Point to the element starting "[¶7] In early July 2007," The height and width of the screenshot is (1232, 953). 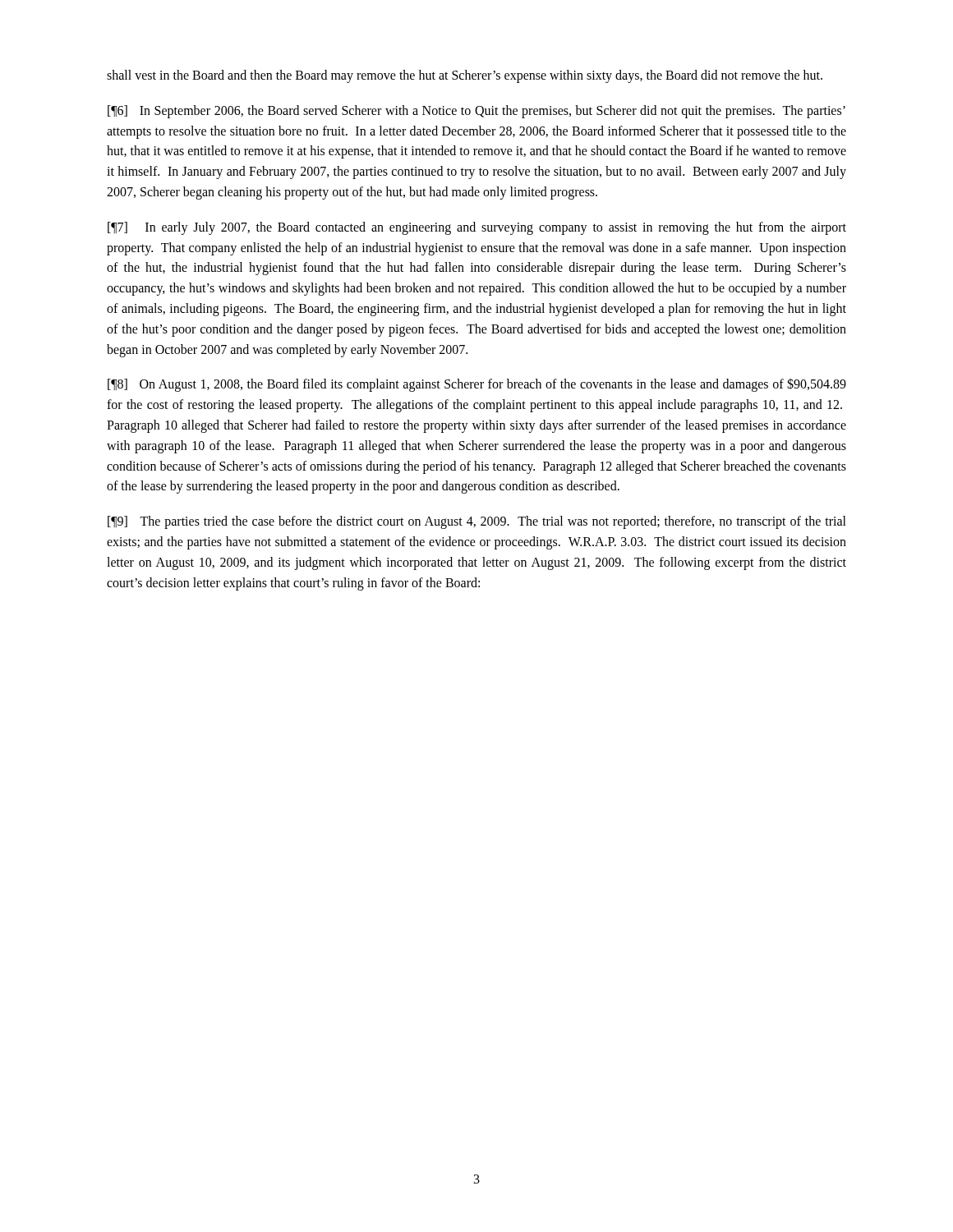(x=476, y=288)
